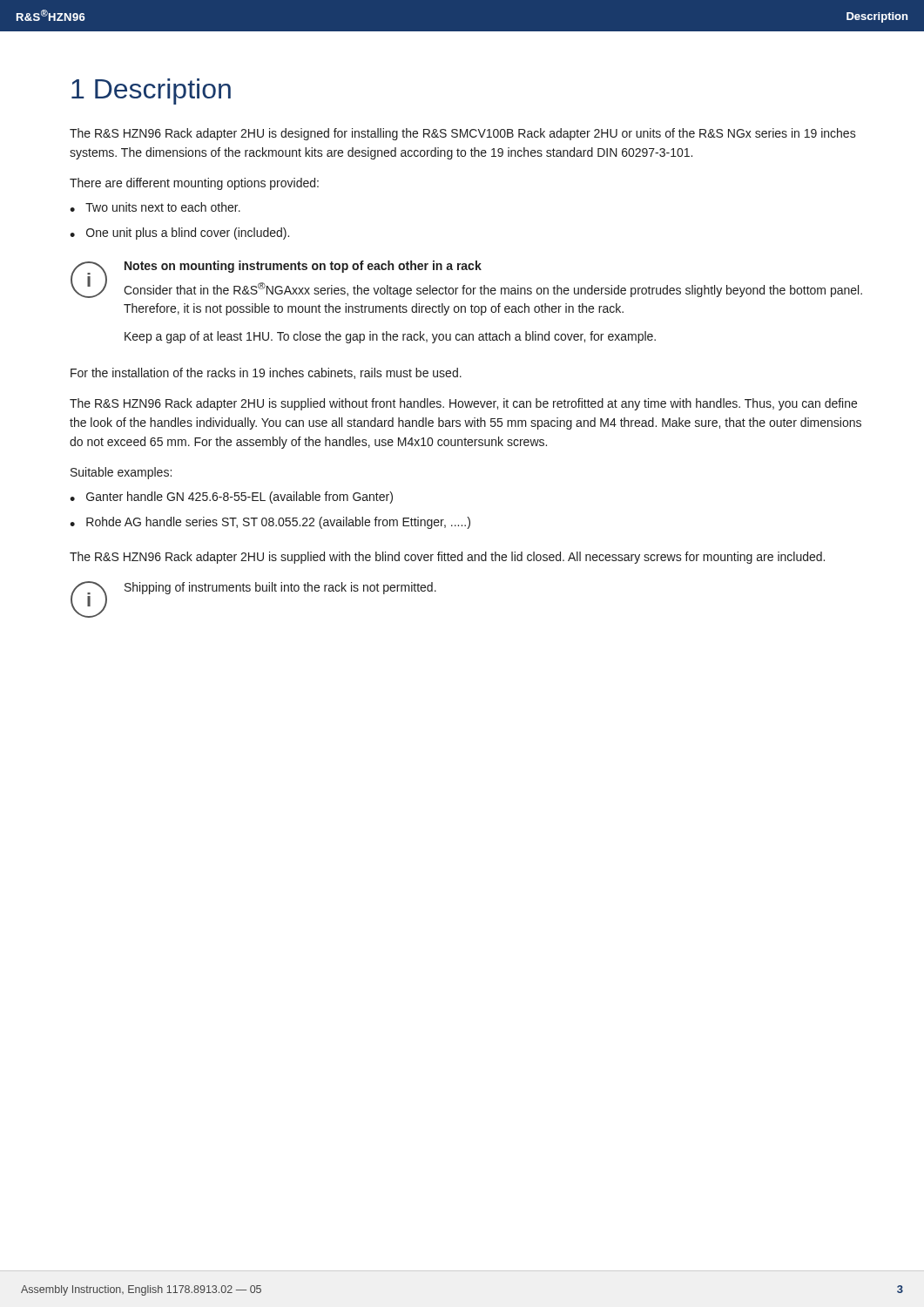Viewport: 924px width, 1307px height.
Task: Click on the text starting "Suitable examples:"
Action: 121,473
